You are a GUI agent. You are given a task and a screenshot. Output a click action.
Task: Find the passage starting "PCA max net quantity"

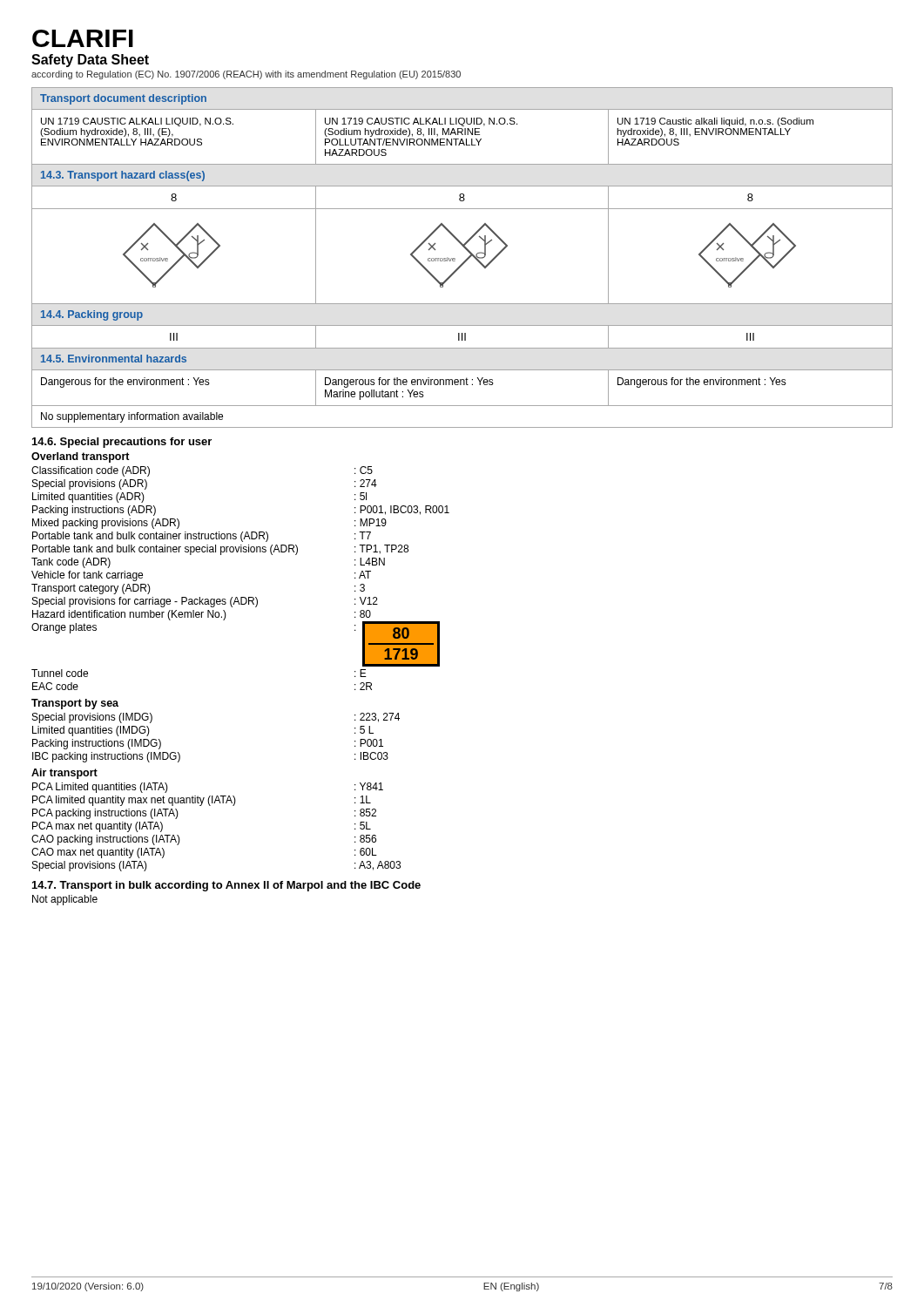coord(96,826)
